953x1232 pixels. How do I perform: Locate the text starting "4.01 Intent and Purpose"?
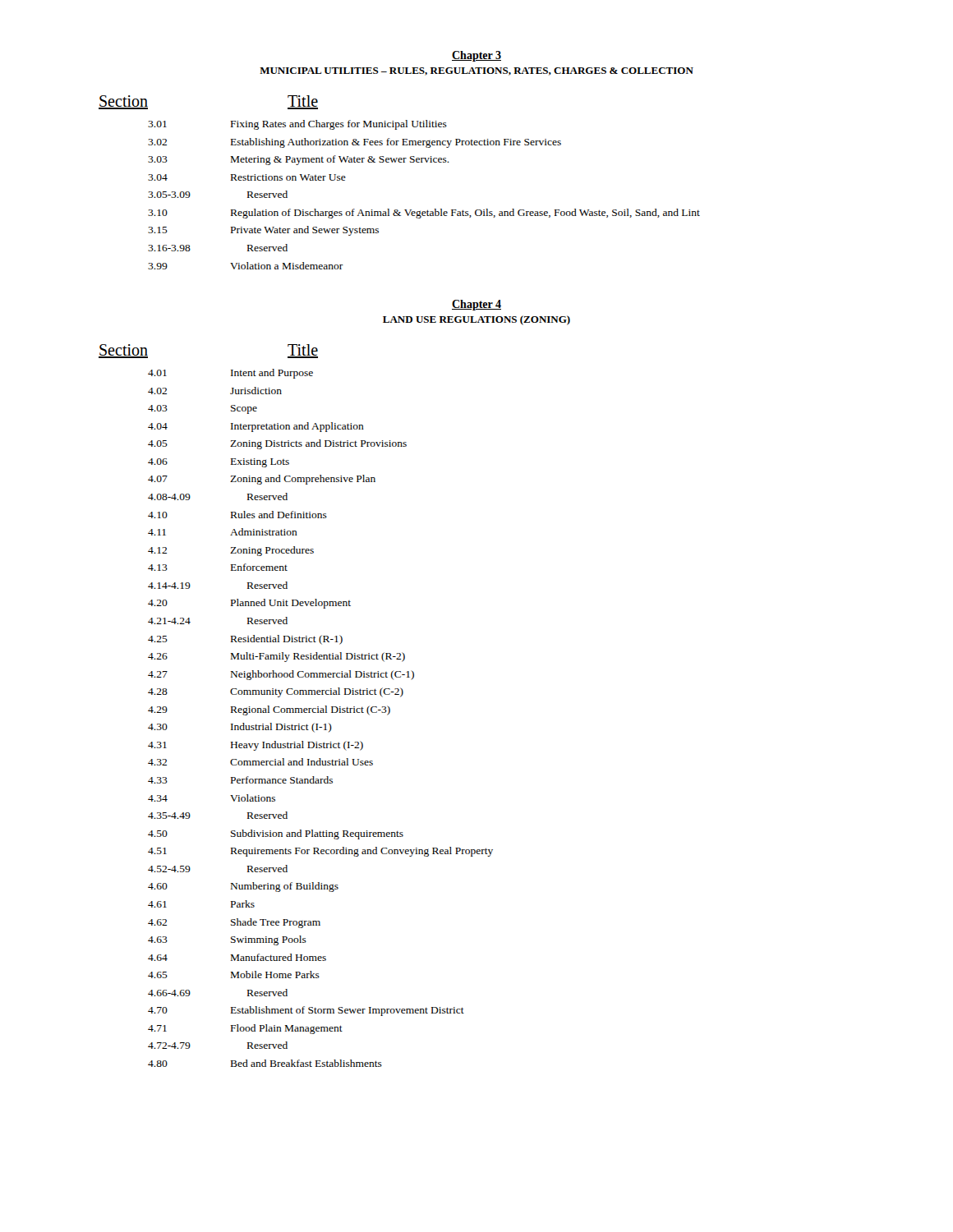[230, 374]
